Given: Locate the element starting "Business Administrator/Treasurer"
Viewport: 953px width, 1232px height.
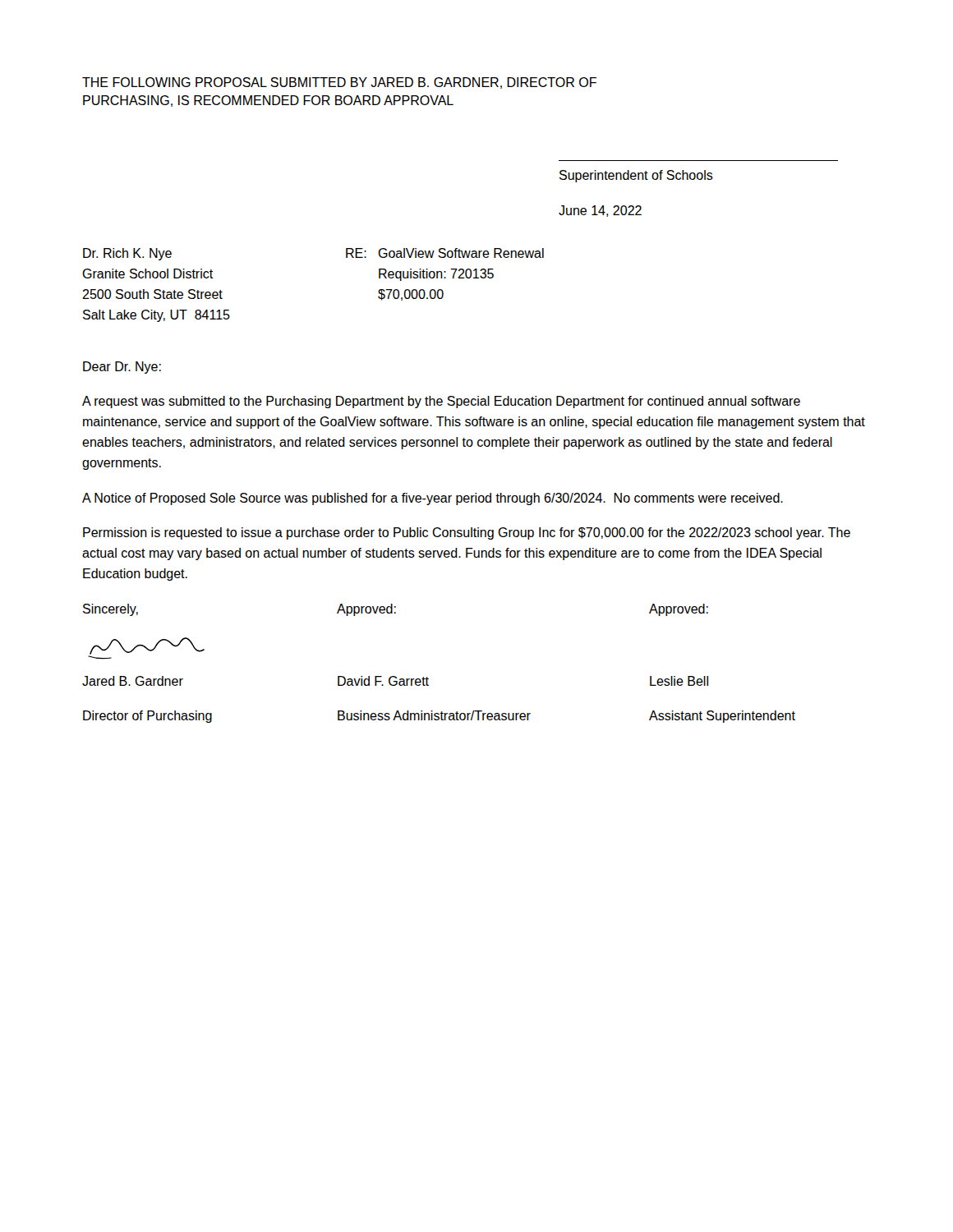Looking at the screenshot, I should 434,716.
